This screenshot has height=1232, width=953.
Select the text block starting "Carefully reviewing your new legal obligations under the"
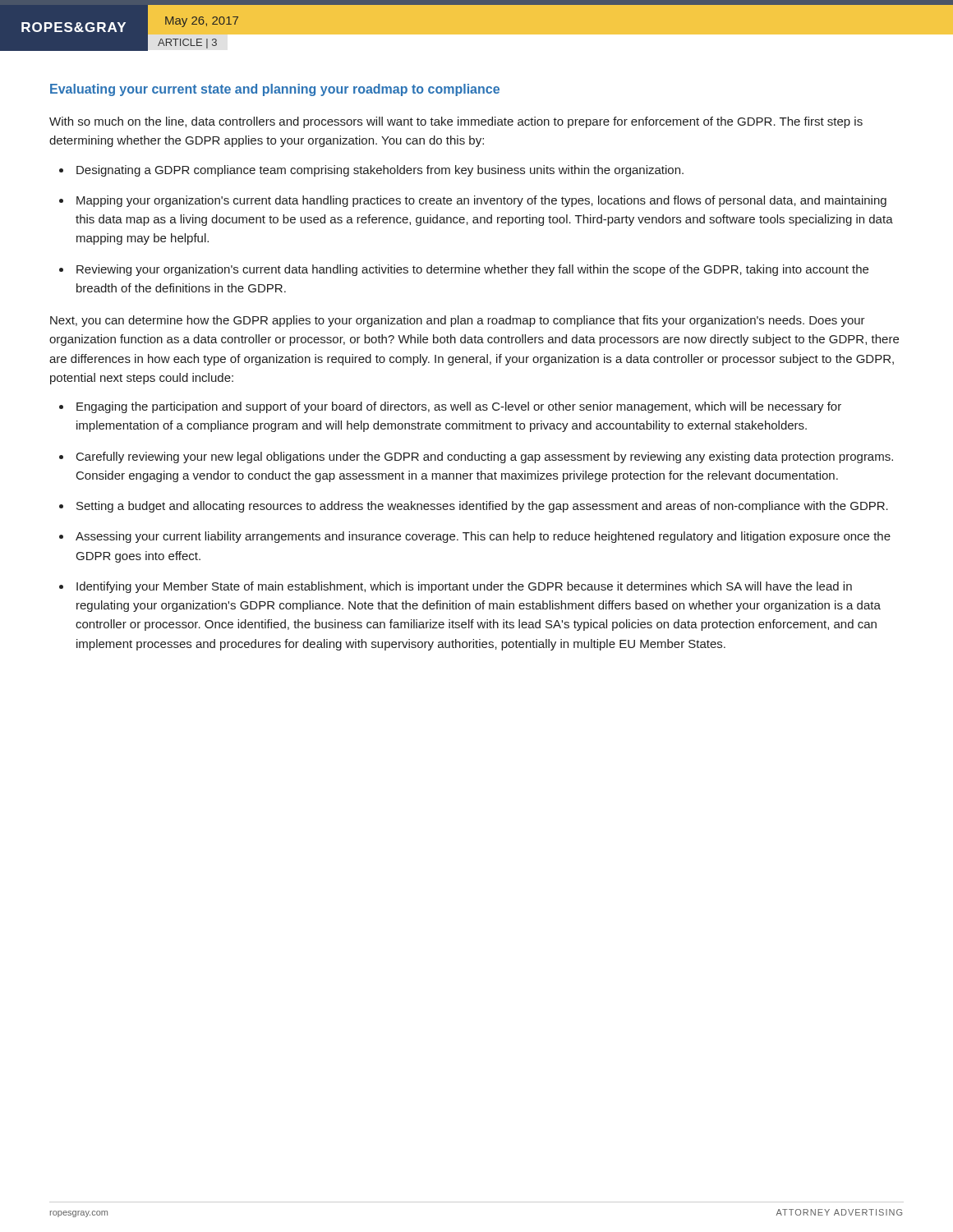coord(485,465)
